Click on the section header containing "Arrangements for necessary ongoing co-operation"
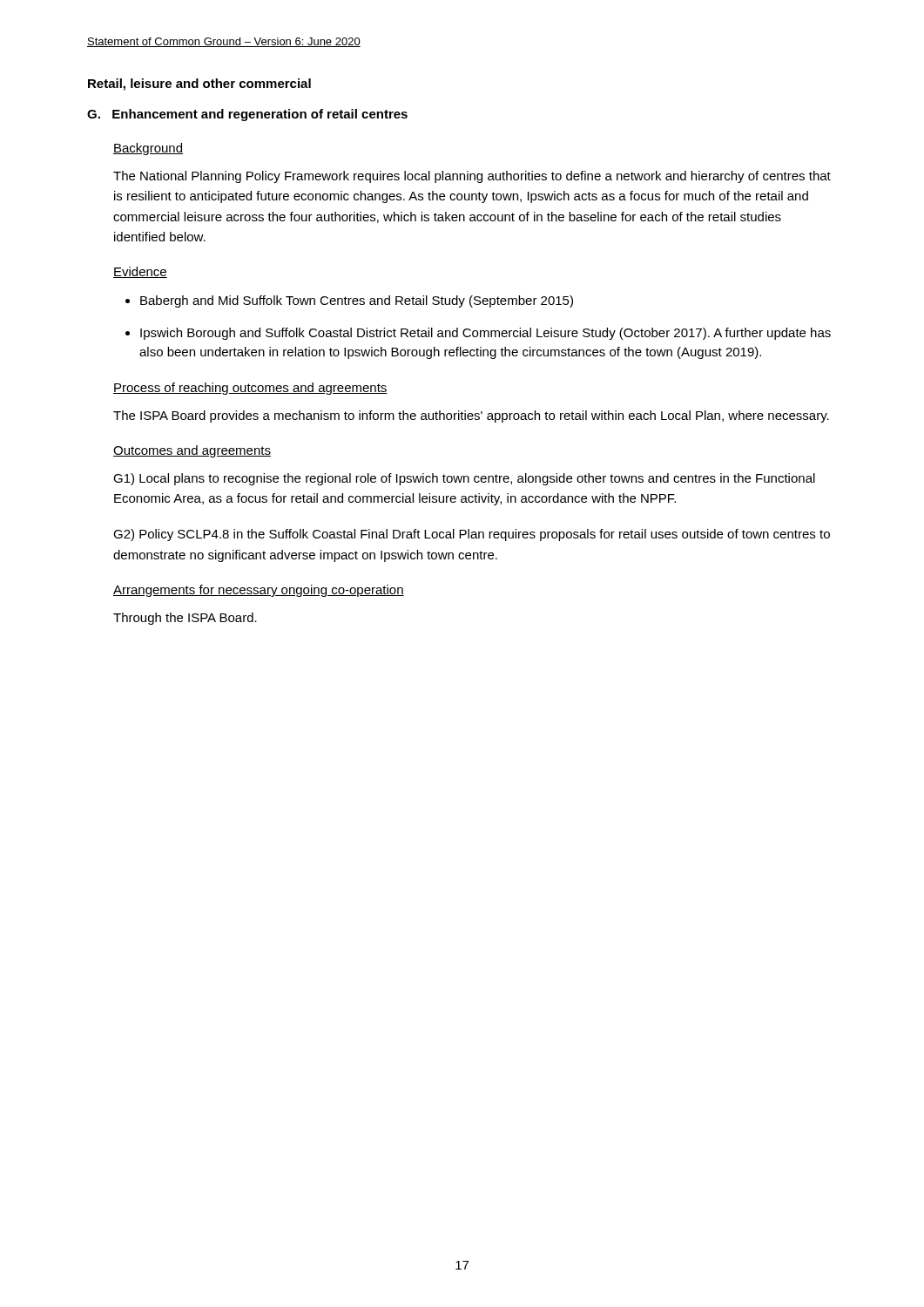Image resolution: width=924 pixels, height=1307 pixels. [258, 589]
